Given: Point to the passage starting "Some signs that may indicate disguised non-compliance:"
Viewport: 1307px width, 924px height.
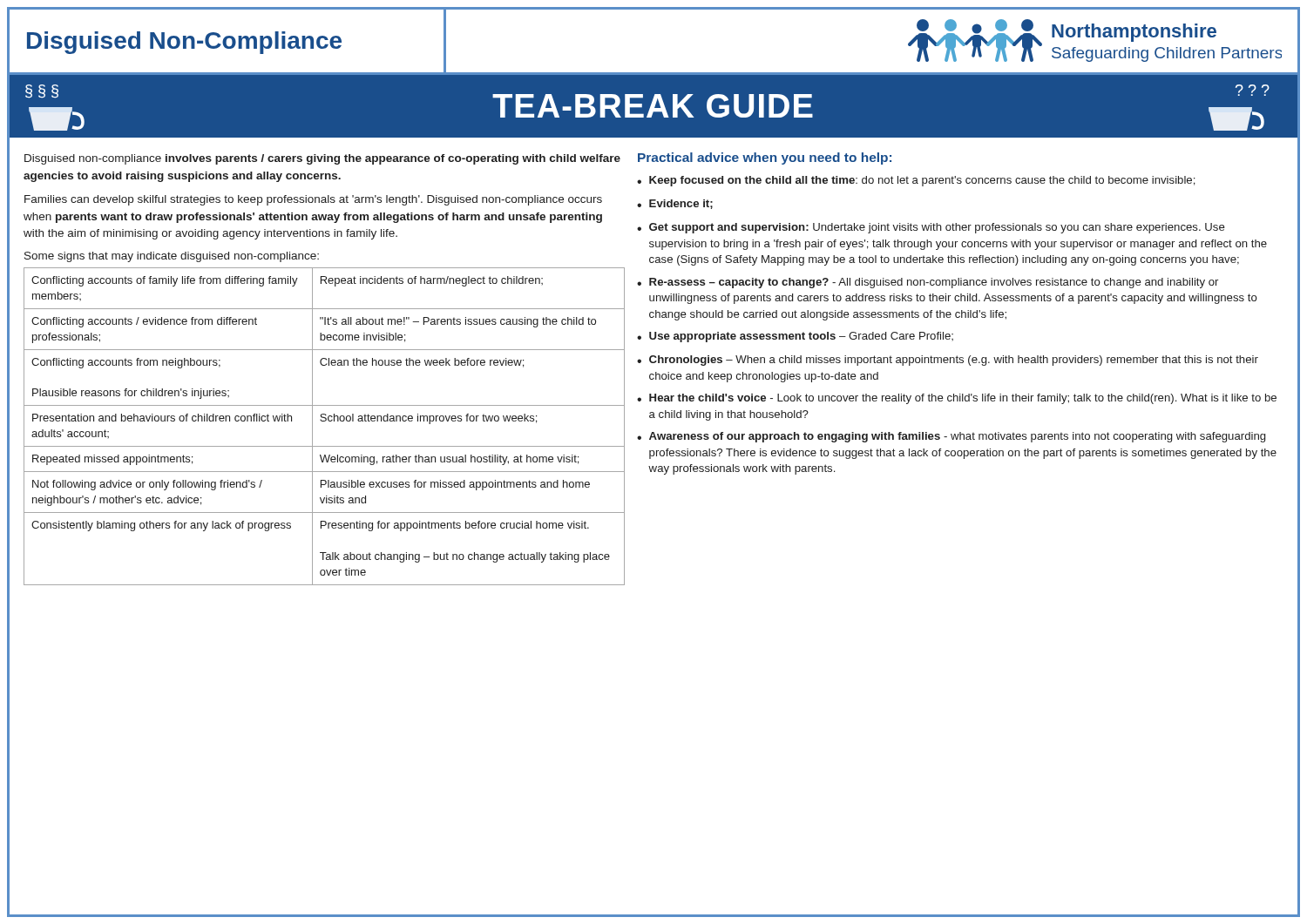Looking at the screenshot, I should click(x=172, y=255).
